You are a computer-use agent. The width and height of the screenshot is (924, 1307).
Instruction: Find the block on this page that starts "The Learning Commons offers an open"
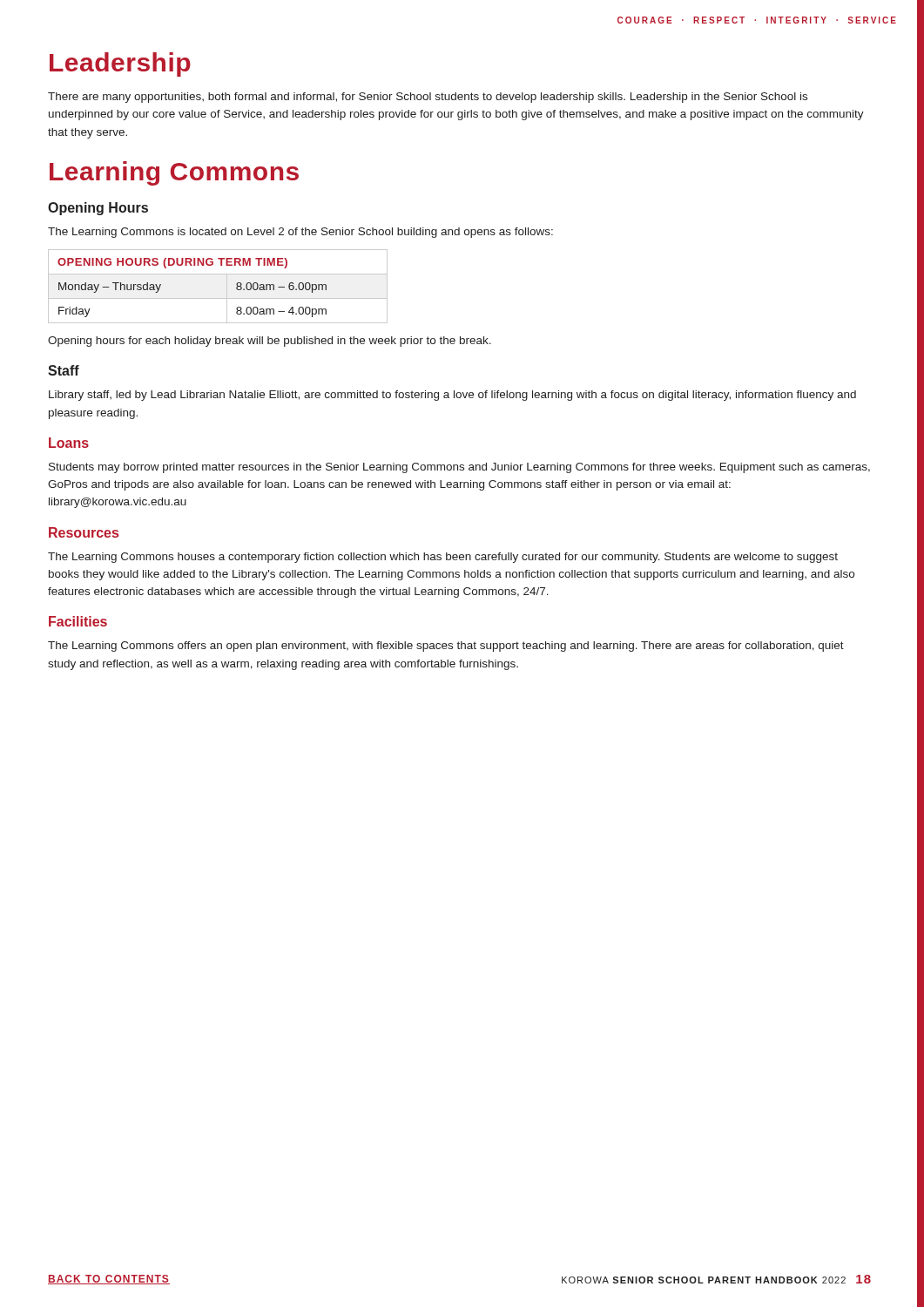[446, 654]
